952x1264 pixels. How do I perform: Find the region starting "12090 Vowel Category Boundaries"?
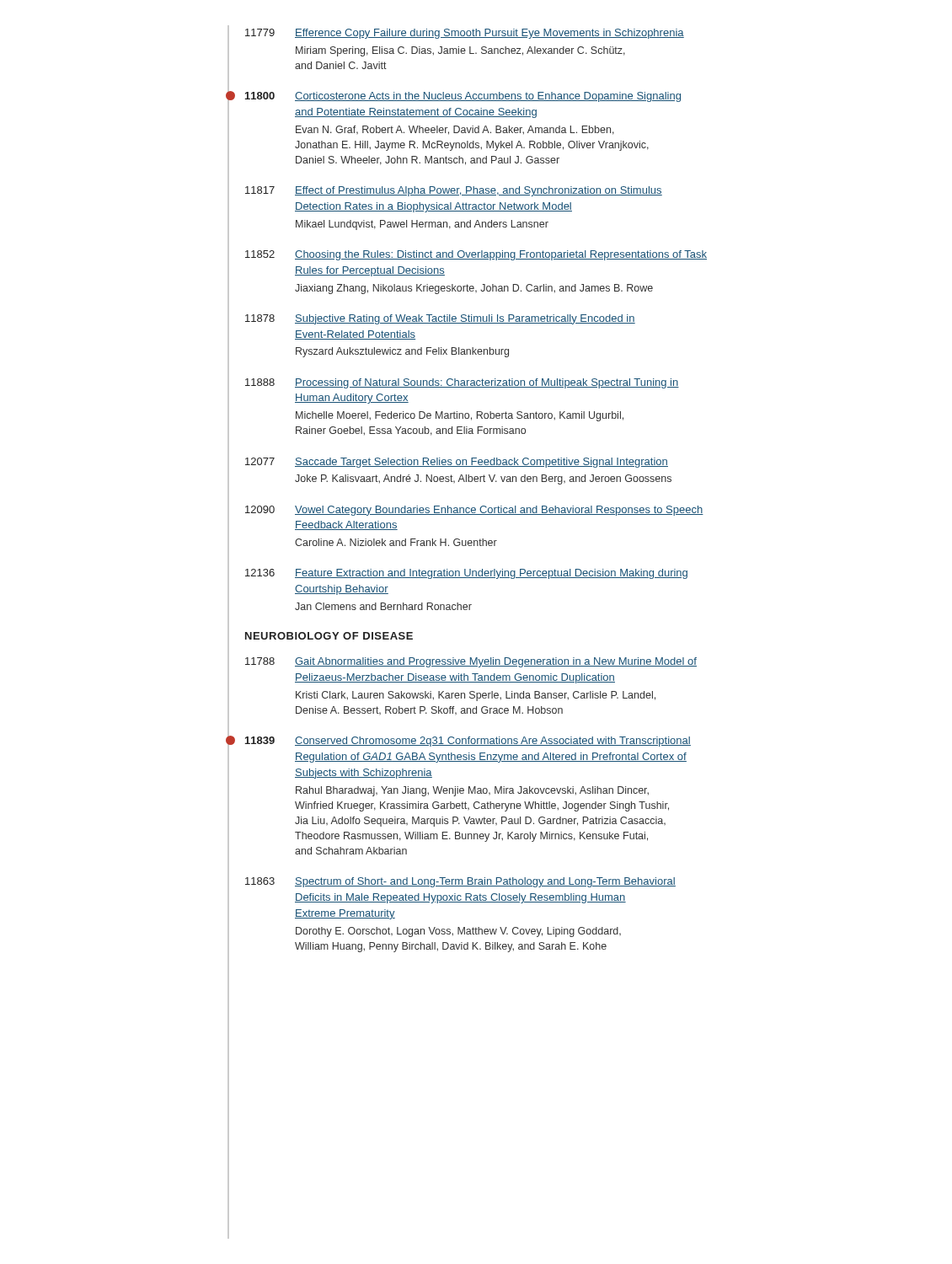pyautogui.click(x=569, y=526)
